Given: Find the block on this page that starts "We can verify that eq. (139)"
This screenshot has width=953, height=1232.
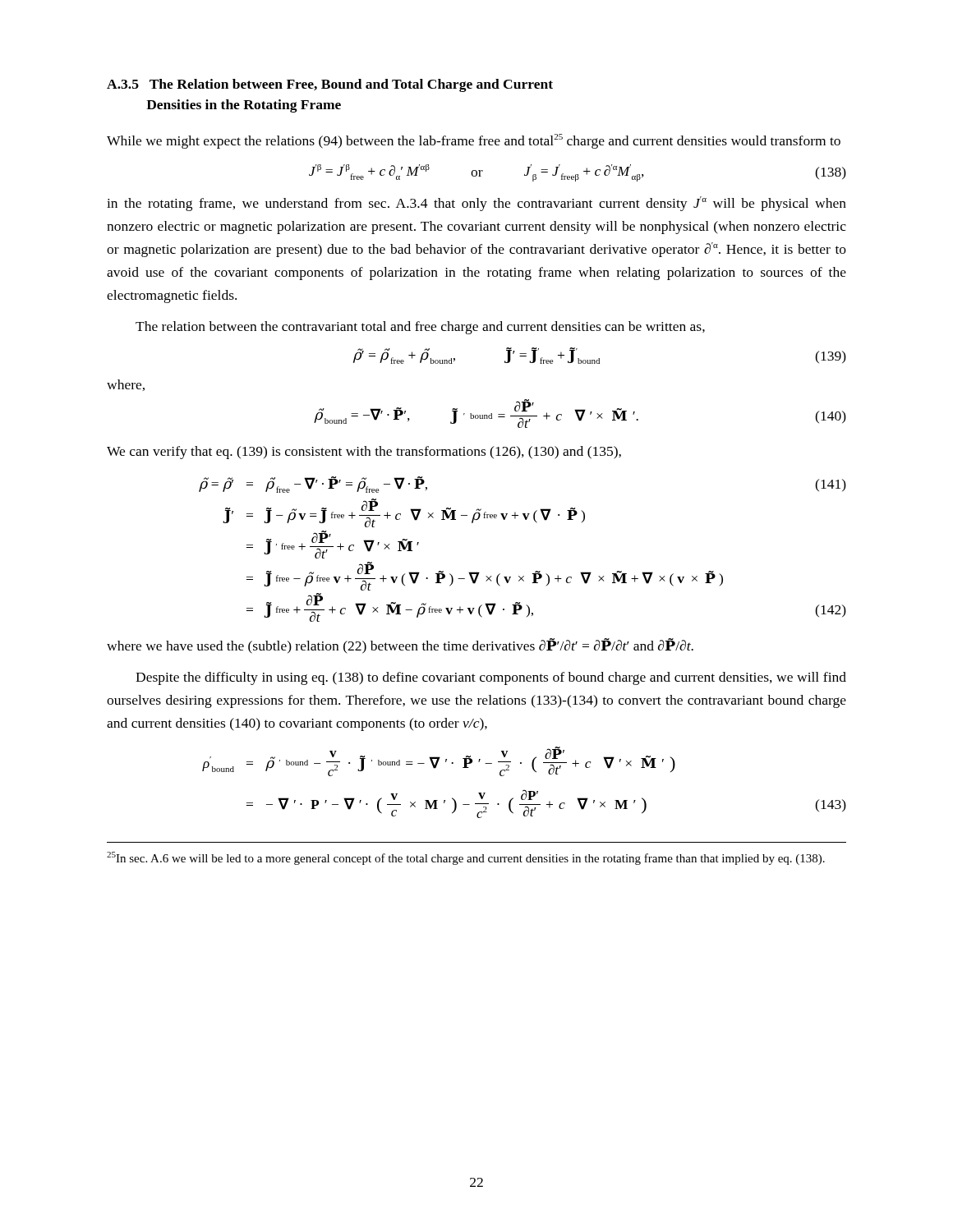Looking at the screenshot, I should 364,451.
